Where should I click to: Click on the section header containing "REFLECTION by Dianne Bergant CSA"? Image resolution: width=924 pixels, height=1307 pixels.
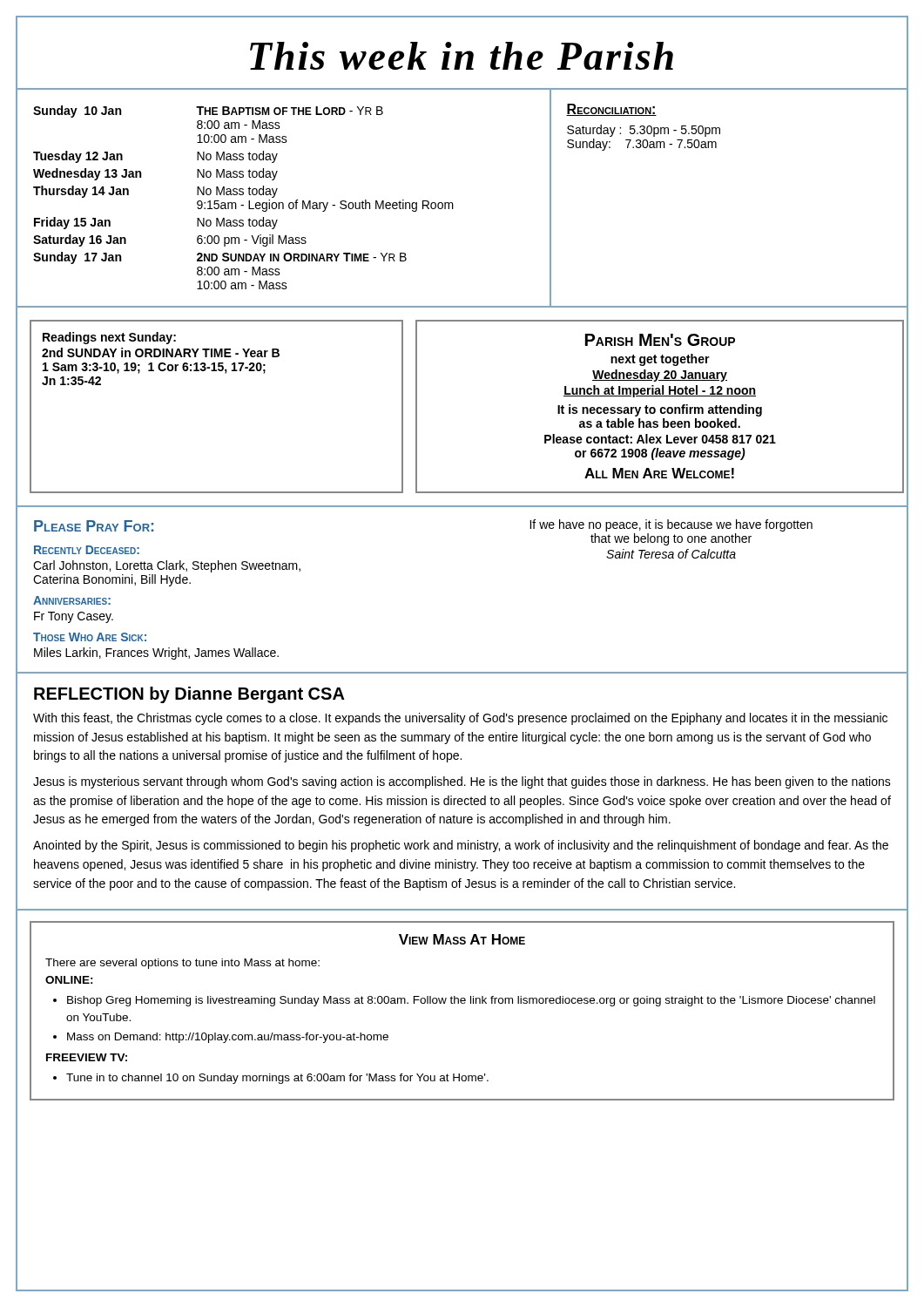pos(189,694)
